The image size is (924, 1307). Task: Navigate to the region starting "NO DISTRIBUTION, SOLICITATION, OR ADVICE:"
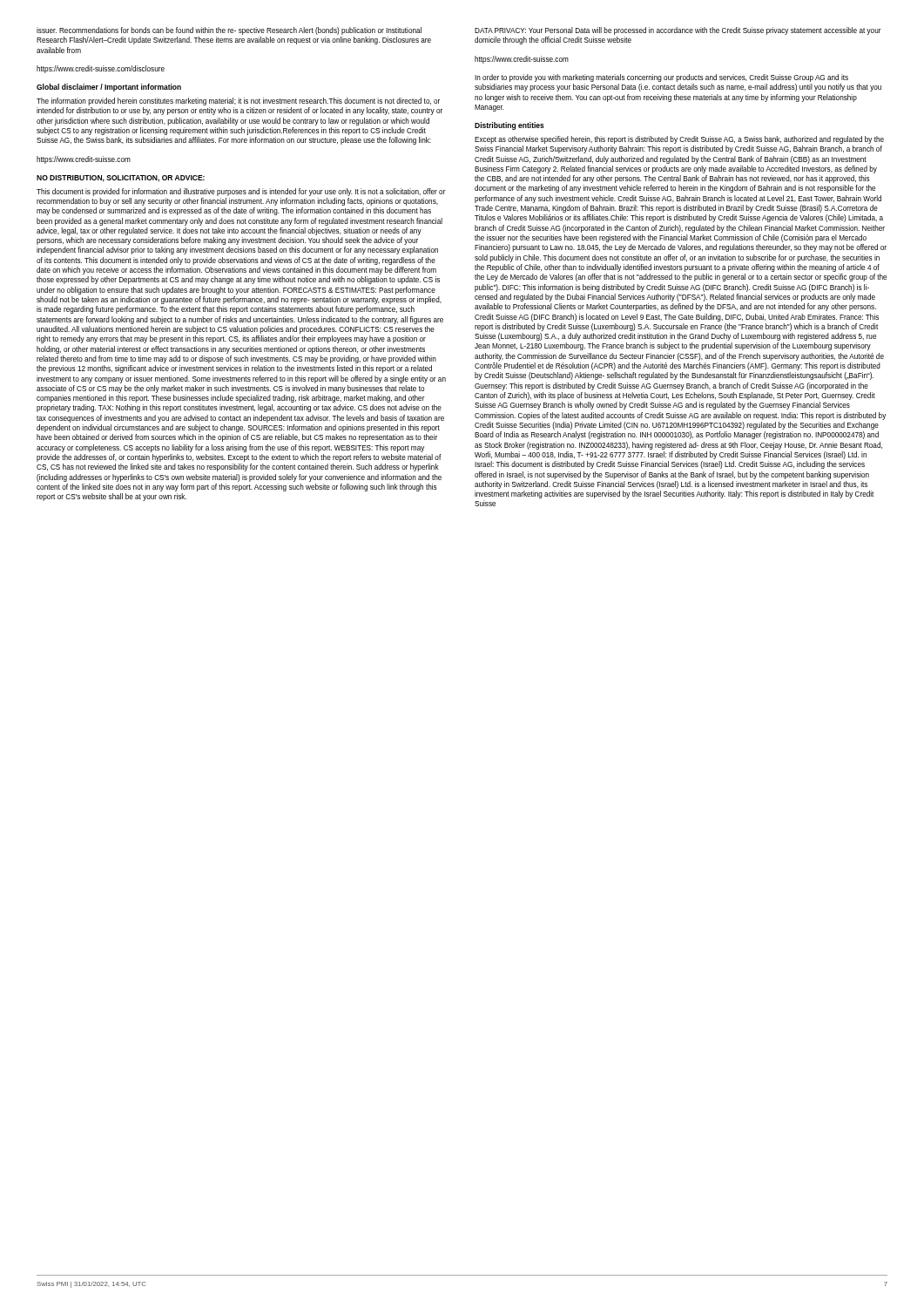click(121, 178)
